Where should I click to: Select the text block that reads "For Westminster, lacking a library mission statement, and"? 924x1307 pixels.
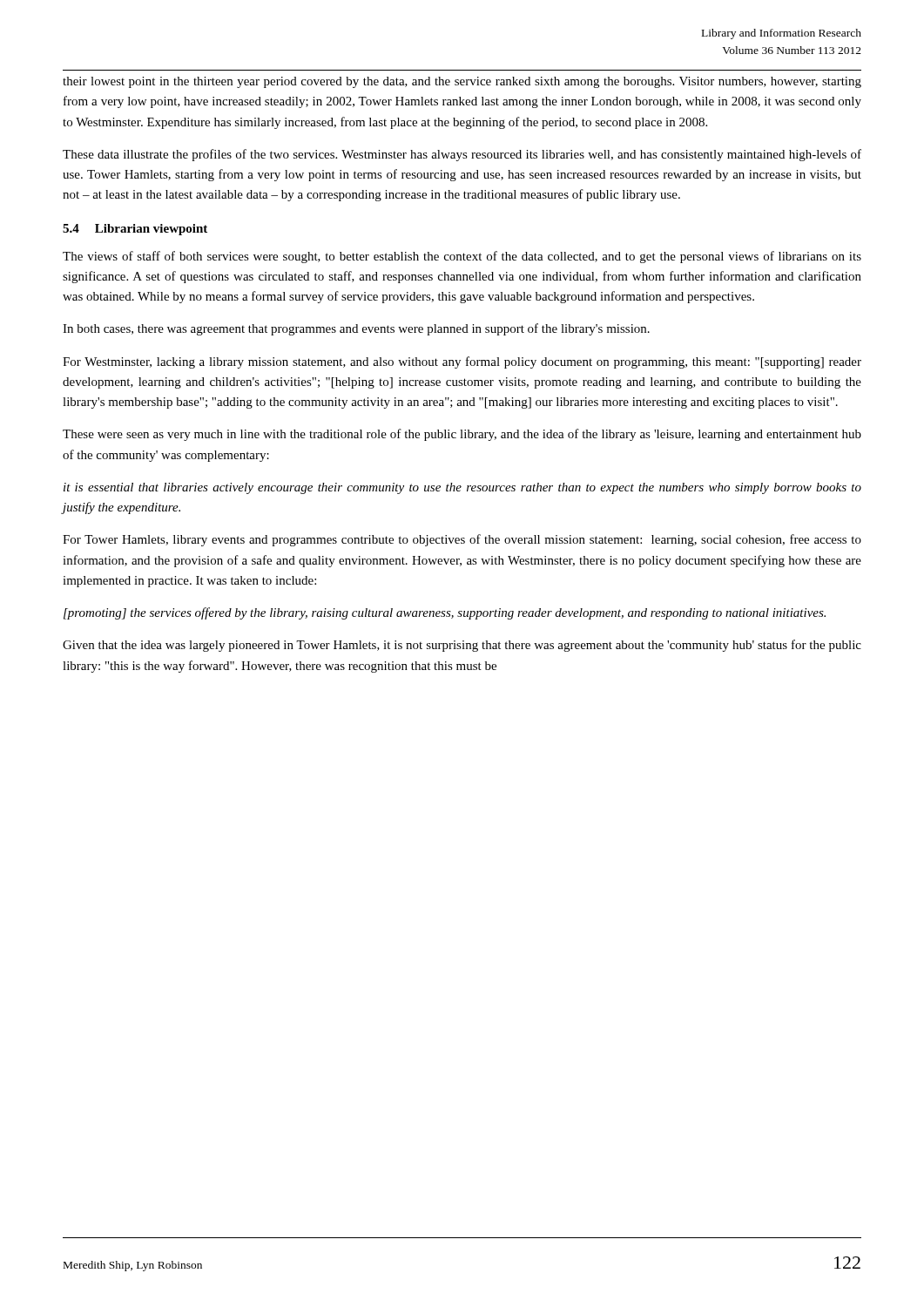tap(462, 381)
